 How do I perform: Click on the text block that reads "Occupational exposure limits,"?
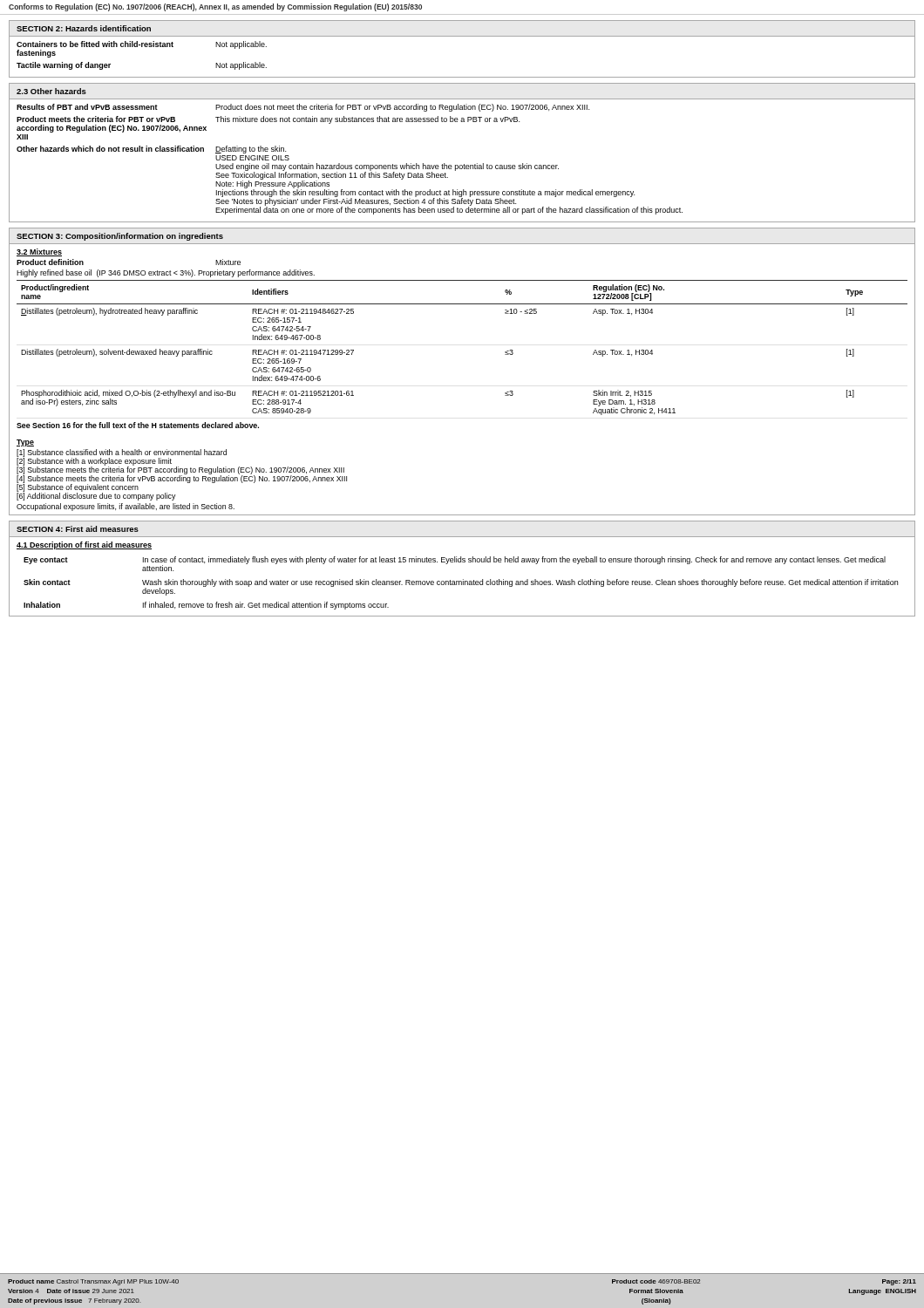coord(126,507)
